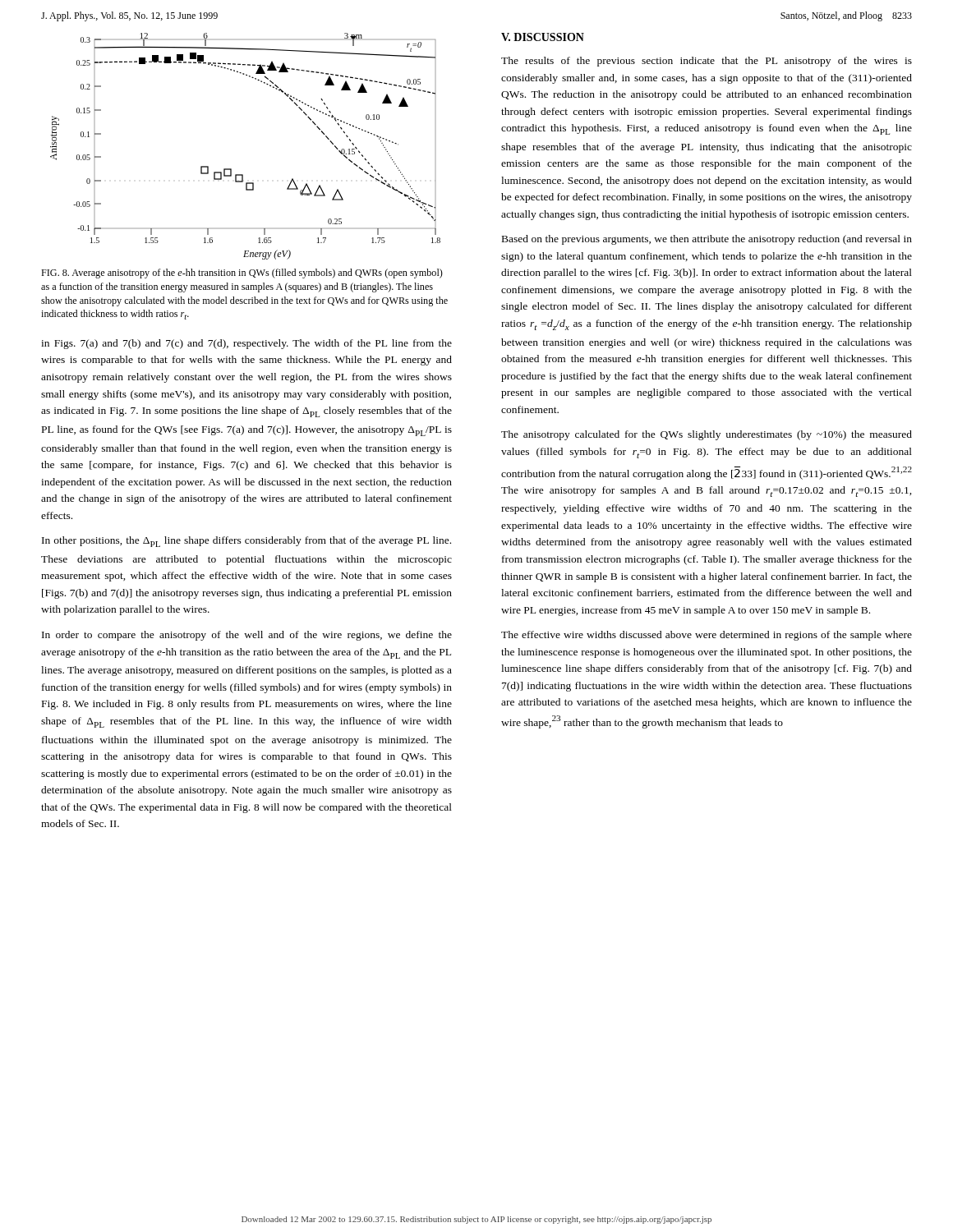Find the line chart
953x1232 pixels.
point(246,146)
